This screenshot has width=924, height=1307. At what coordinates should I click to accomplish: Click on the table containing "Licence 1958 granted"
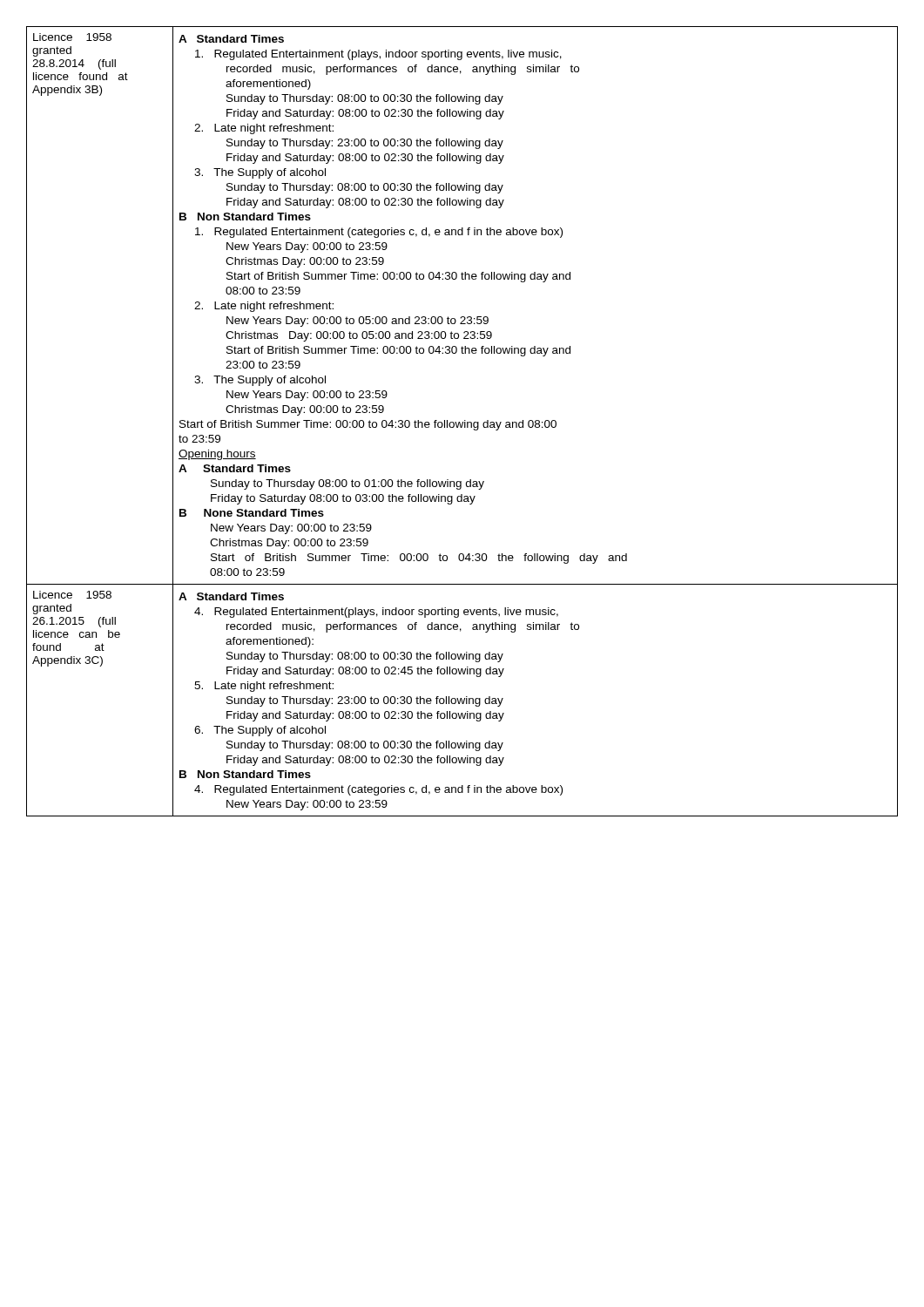pyautogui.click(x=462, y=421)
